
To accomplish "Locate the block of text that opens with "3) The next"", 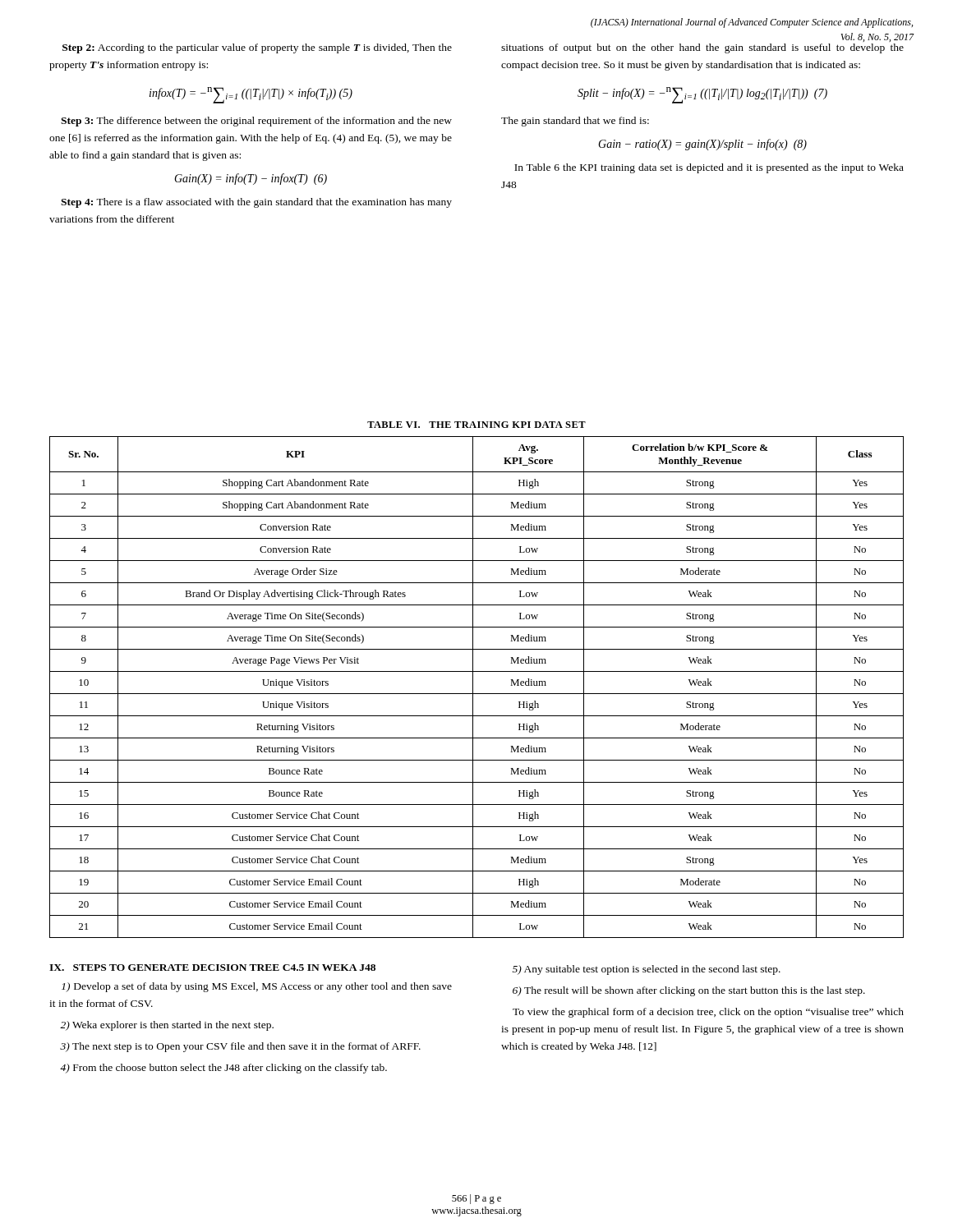I will tap(235, 1046).
